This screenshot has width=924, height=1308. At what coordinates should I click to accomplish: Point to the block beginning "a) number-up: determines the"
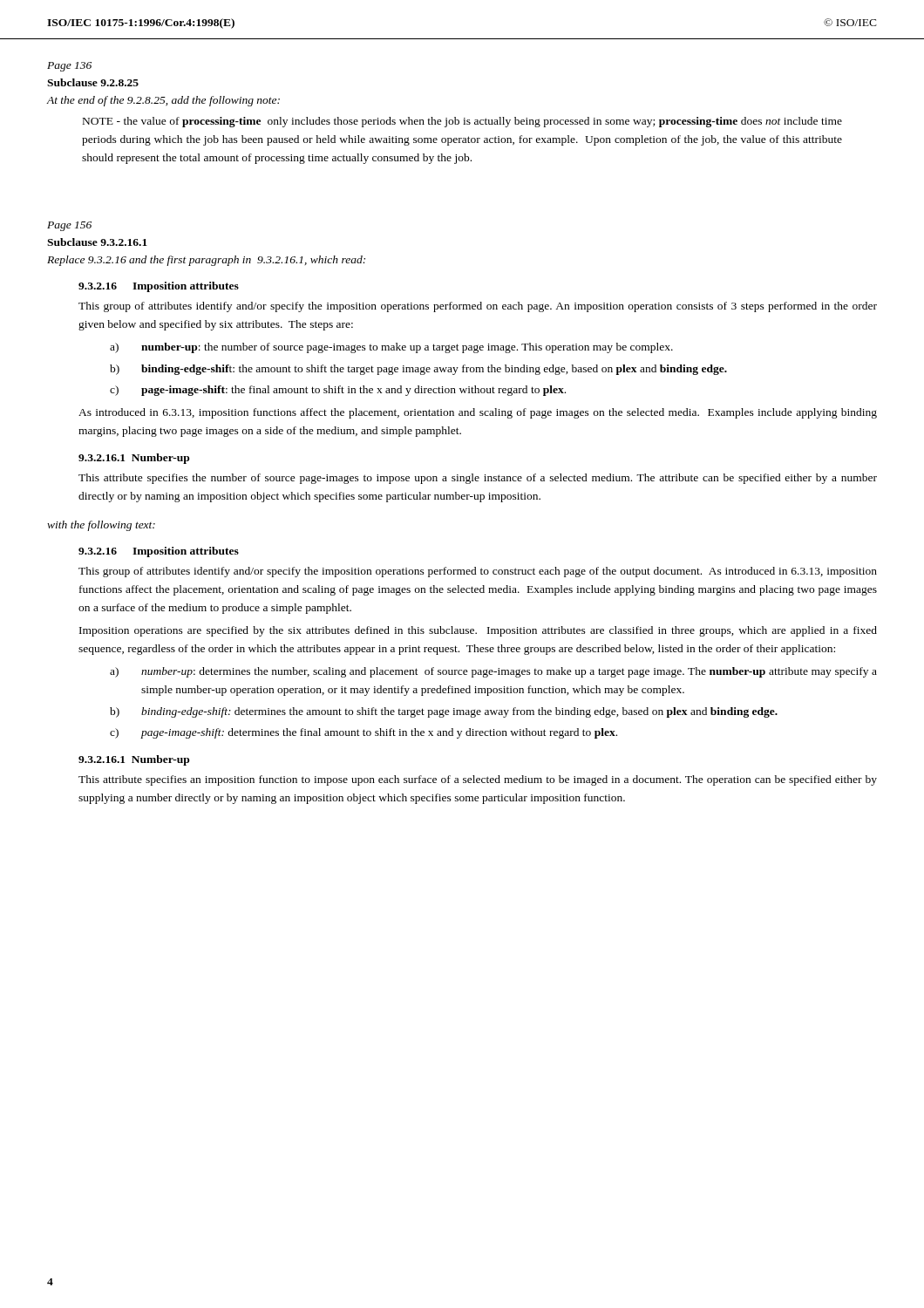[x=493, y=681]
